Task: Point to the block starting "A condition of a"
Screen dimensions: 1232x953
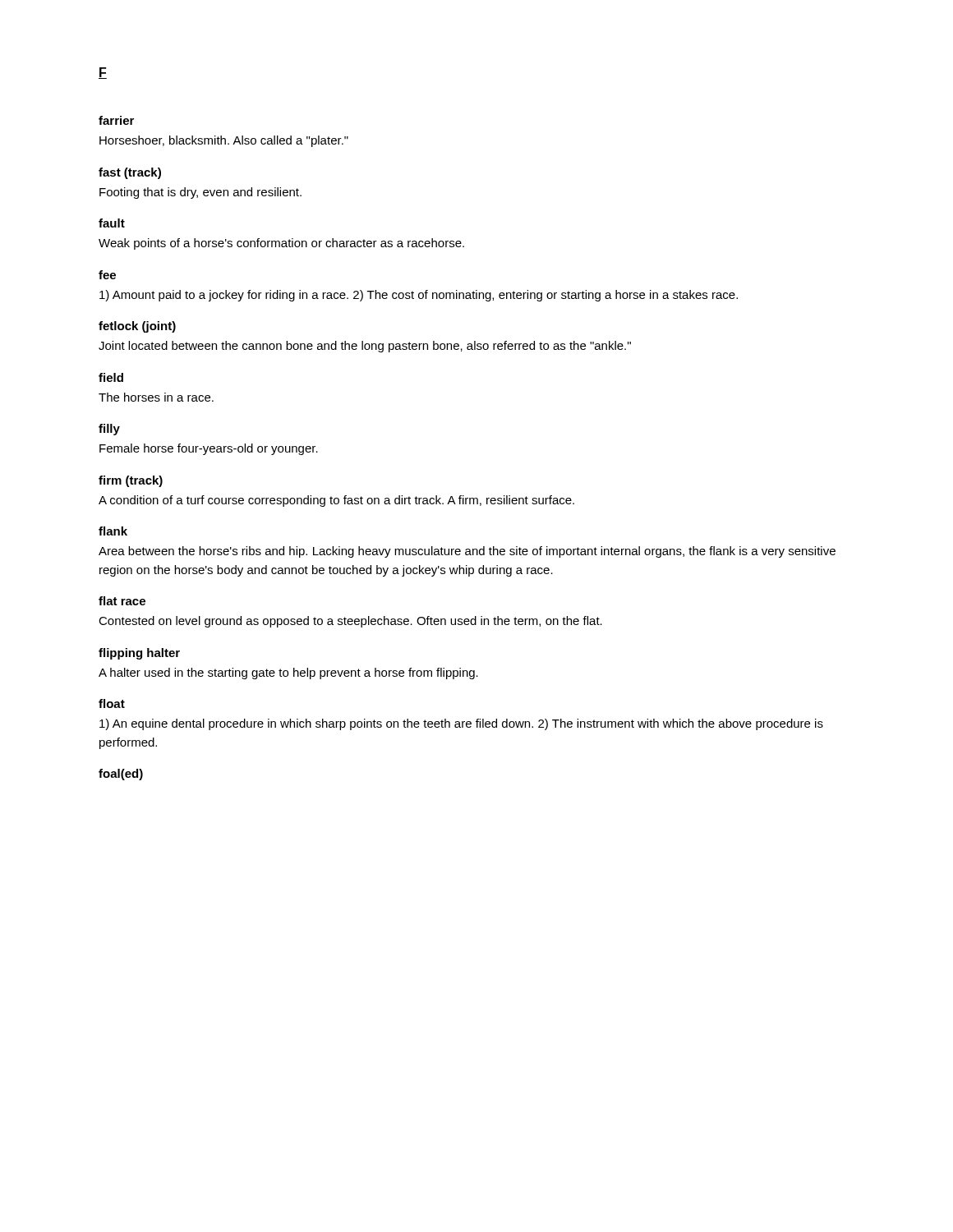Action: pos(476,500)
